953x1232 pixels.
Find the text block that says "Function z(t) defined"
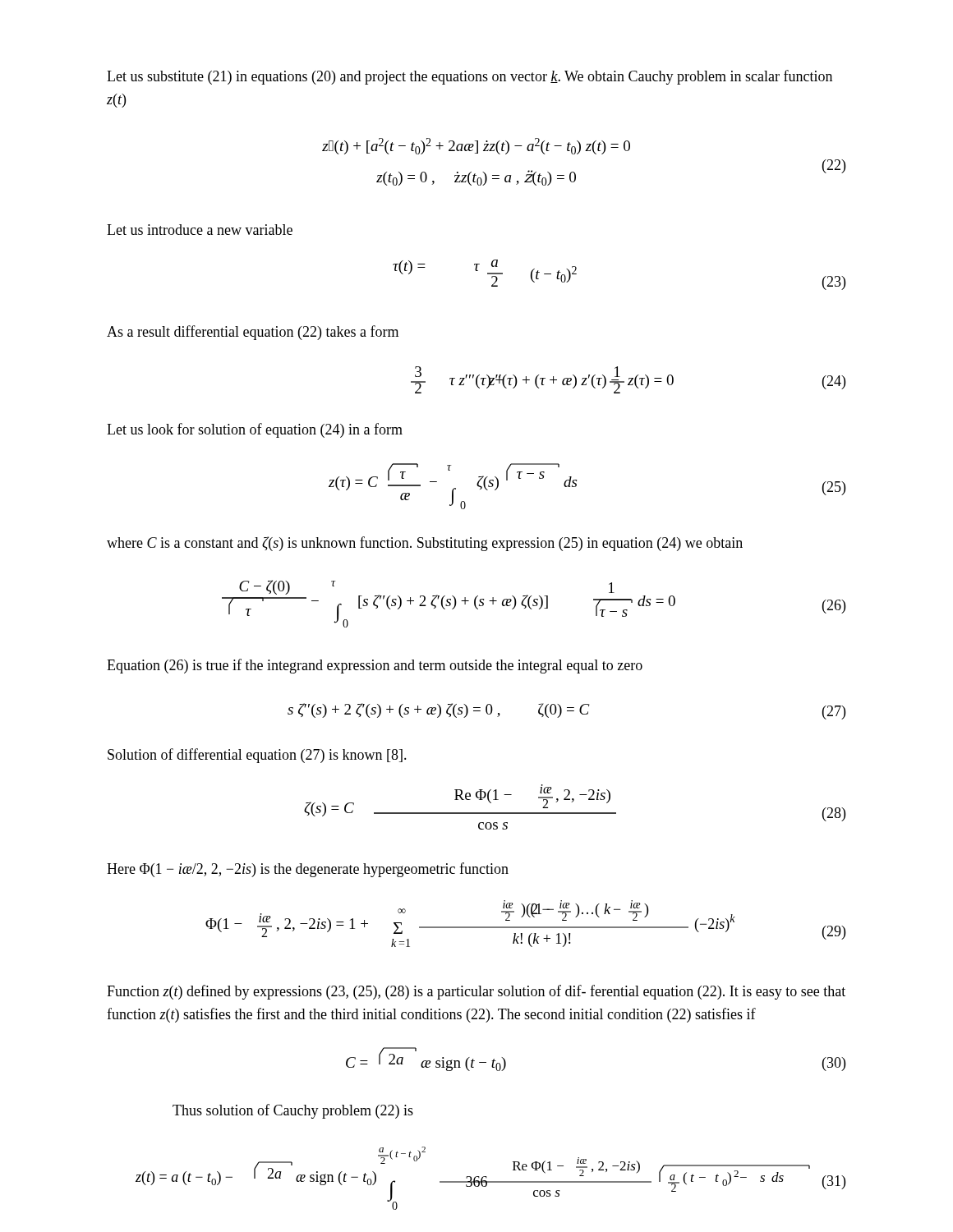(x=476, y=1003)
